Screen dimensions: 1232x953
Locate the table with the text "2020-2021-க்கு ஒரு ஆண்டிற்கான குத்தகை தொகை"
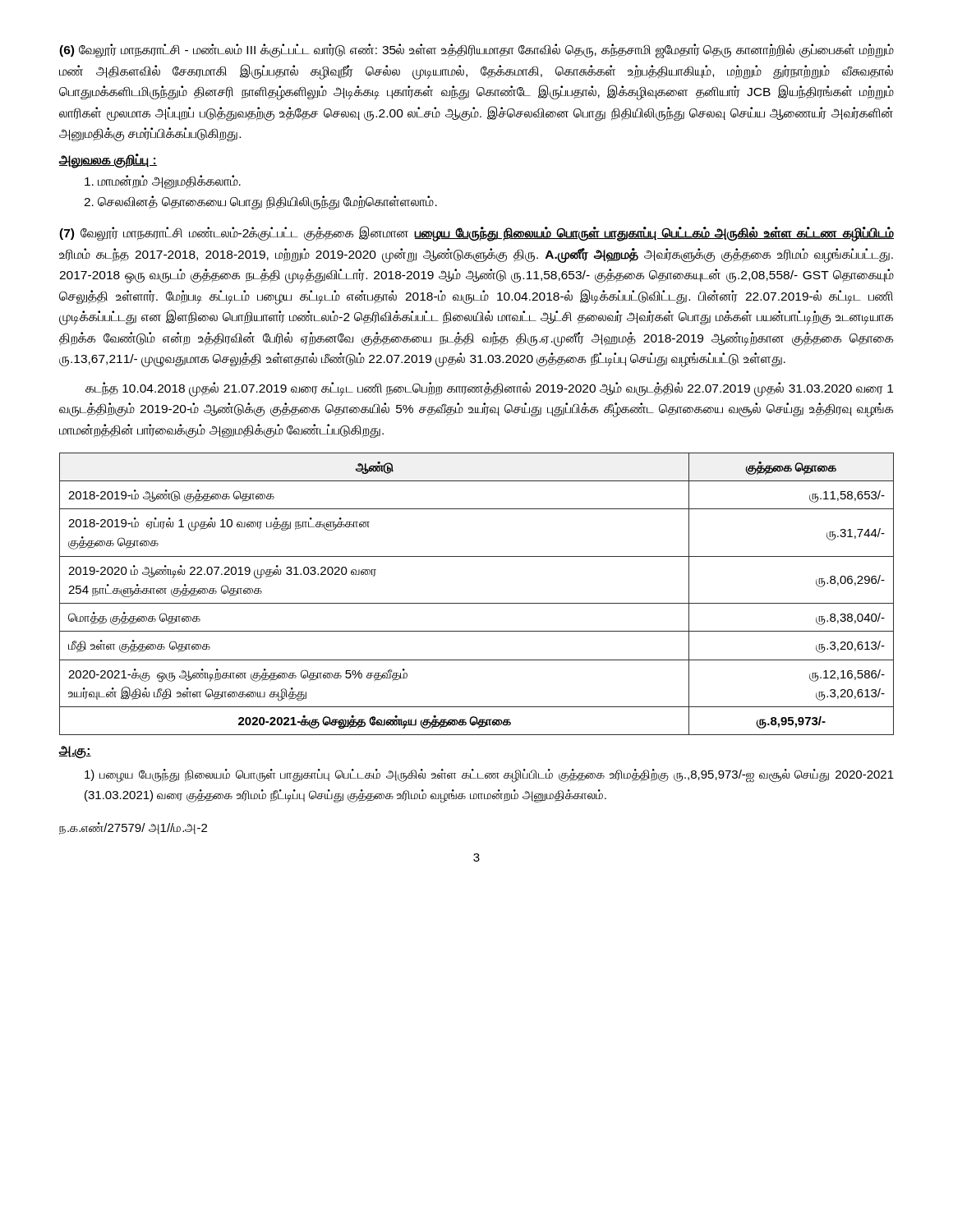point(476,594)
